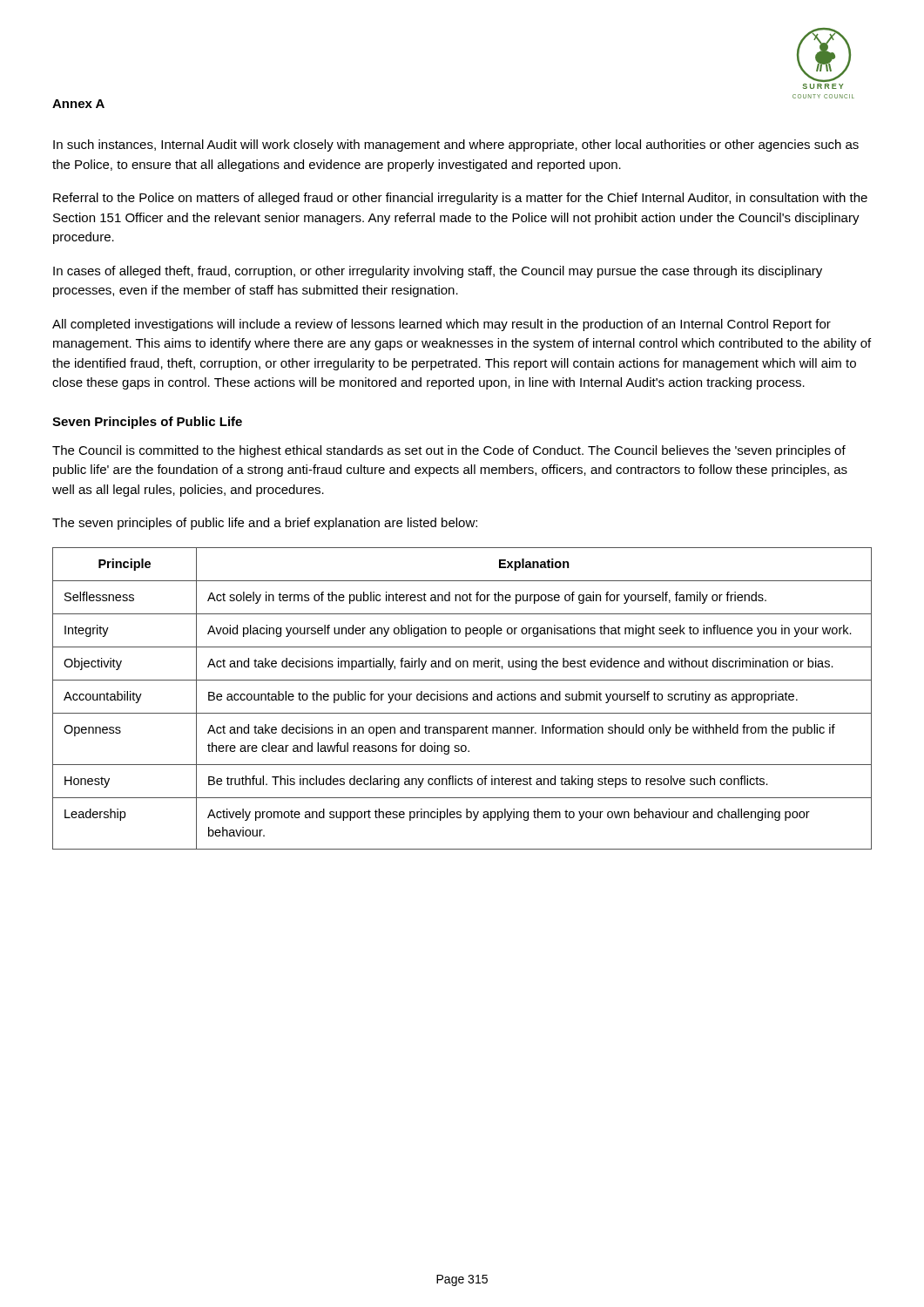
Task: Locate the table with the text "Act and take"
Action: (x=462, y=698)
